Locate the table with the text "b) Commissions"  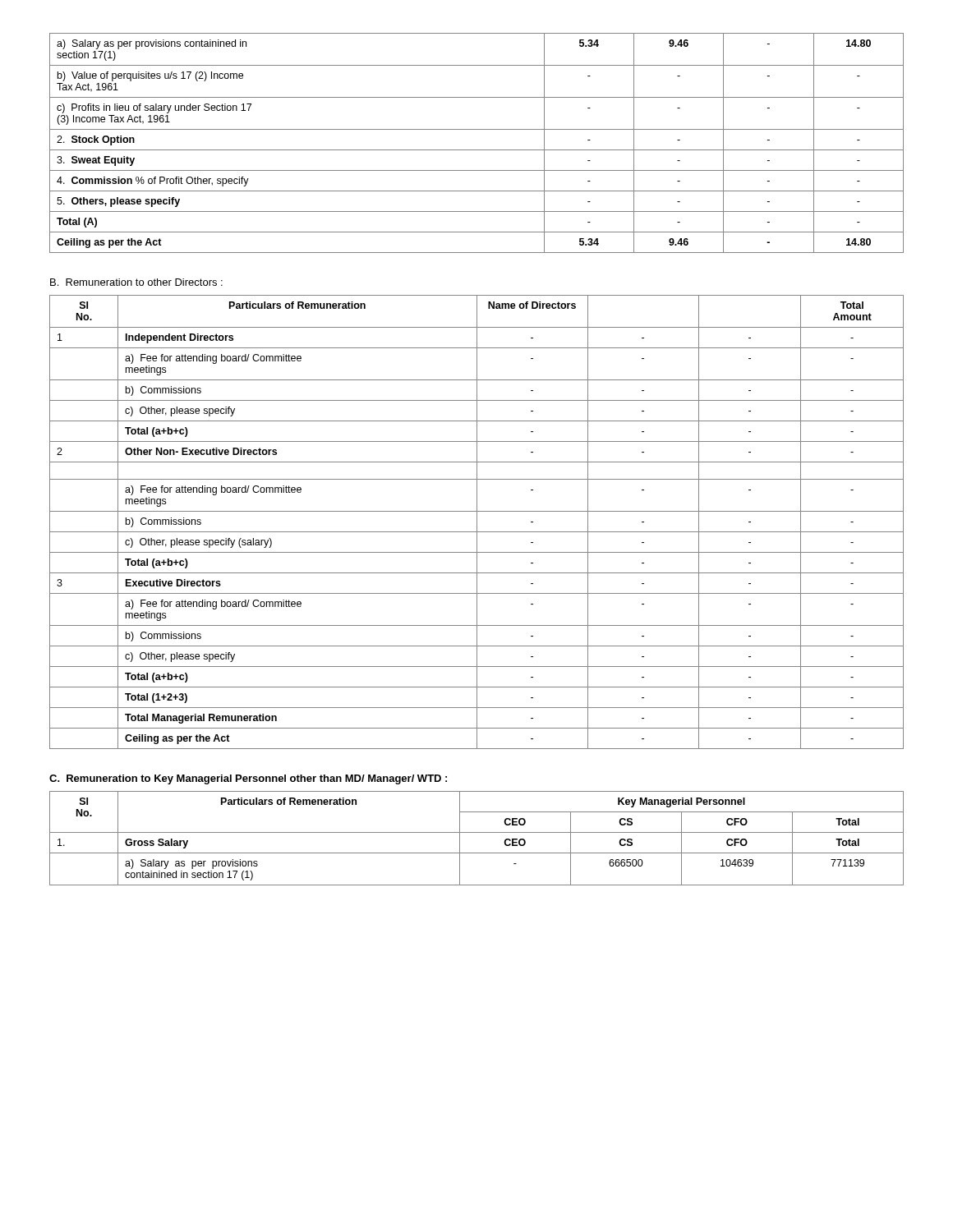pos(476,522)
